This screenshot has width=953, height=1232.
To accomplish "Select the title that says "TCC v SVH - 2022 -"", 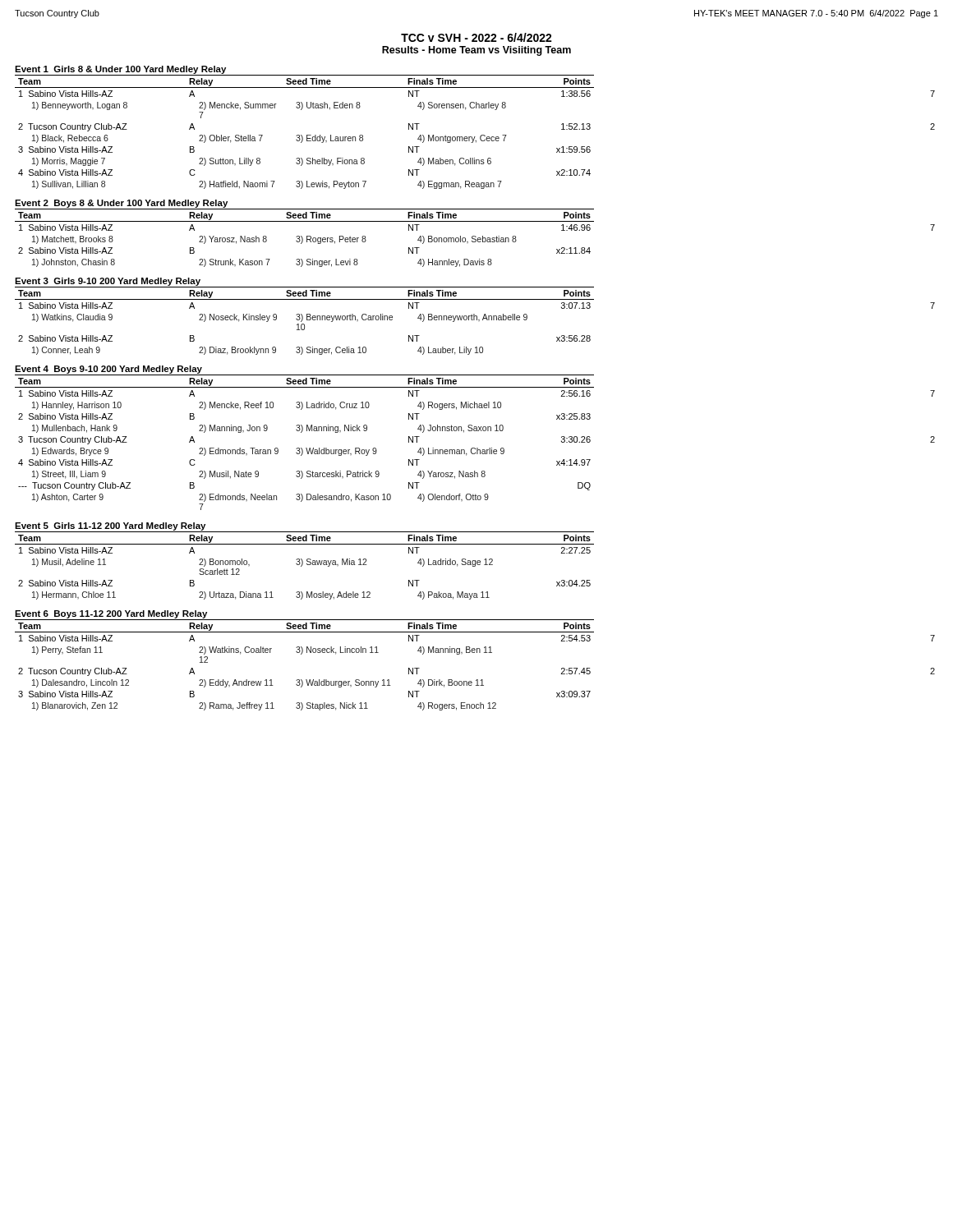I will (476, 38).
